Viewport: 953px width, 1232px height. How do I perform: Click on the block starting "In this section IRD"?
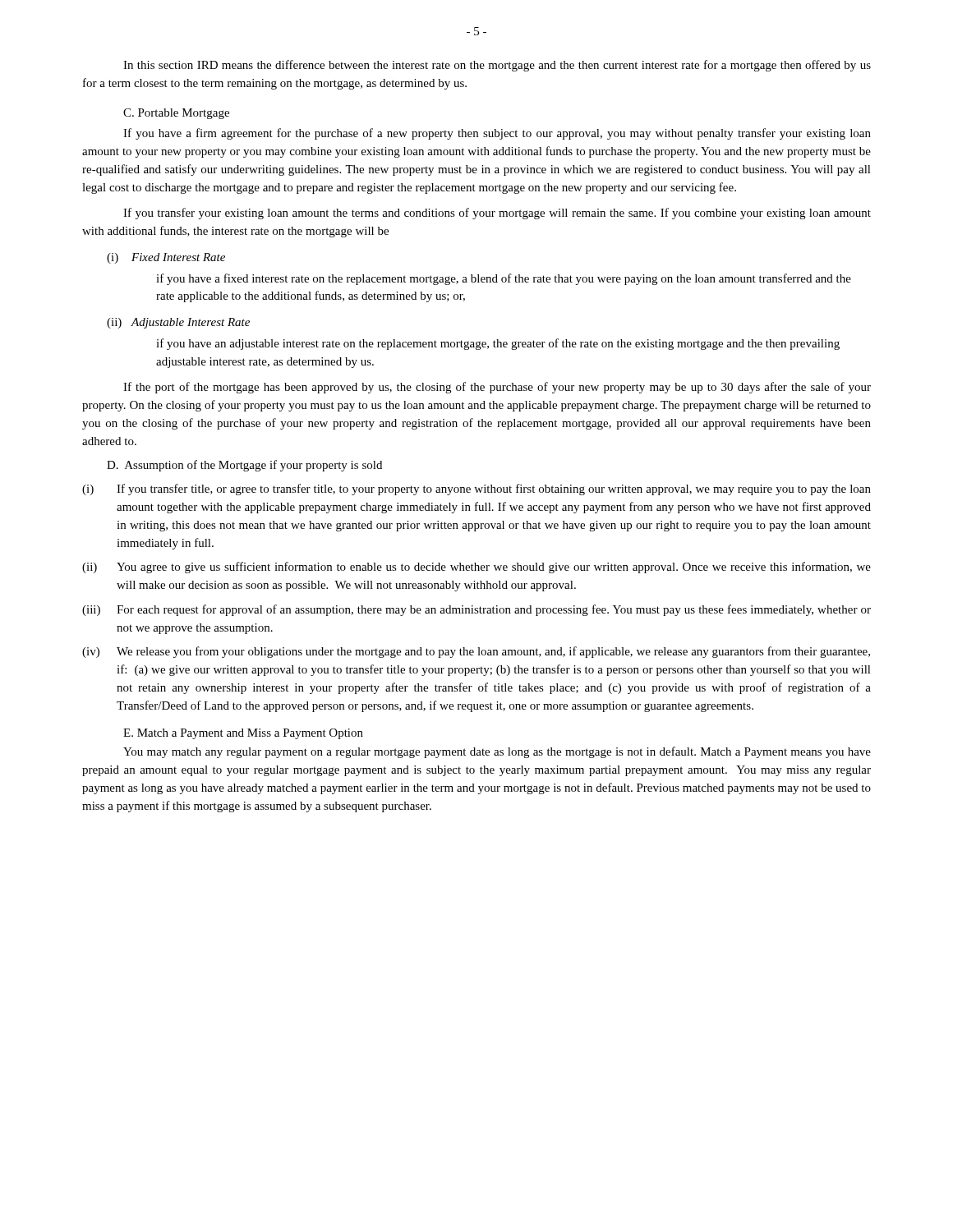476,75
